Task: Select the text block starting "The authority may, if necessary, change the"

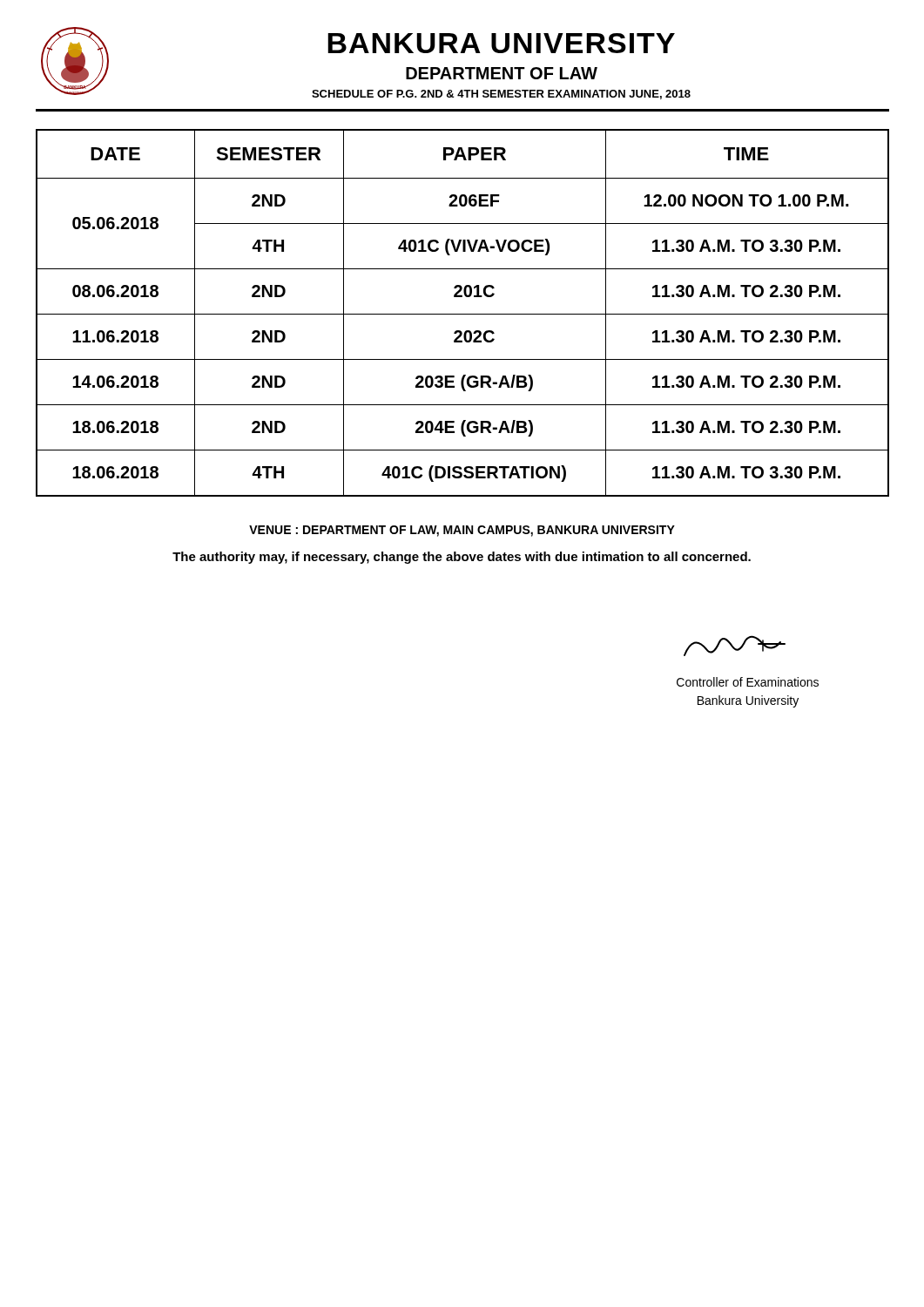Action: pyautogui.click(x=462, y=556)
